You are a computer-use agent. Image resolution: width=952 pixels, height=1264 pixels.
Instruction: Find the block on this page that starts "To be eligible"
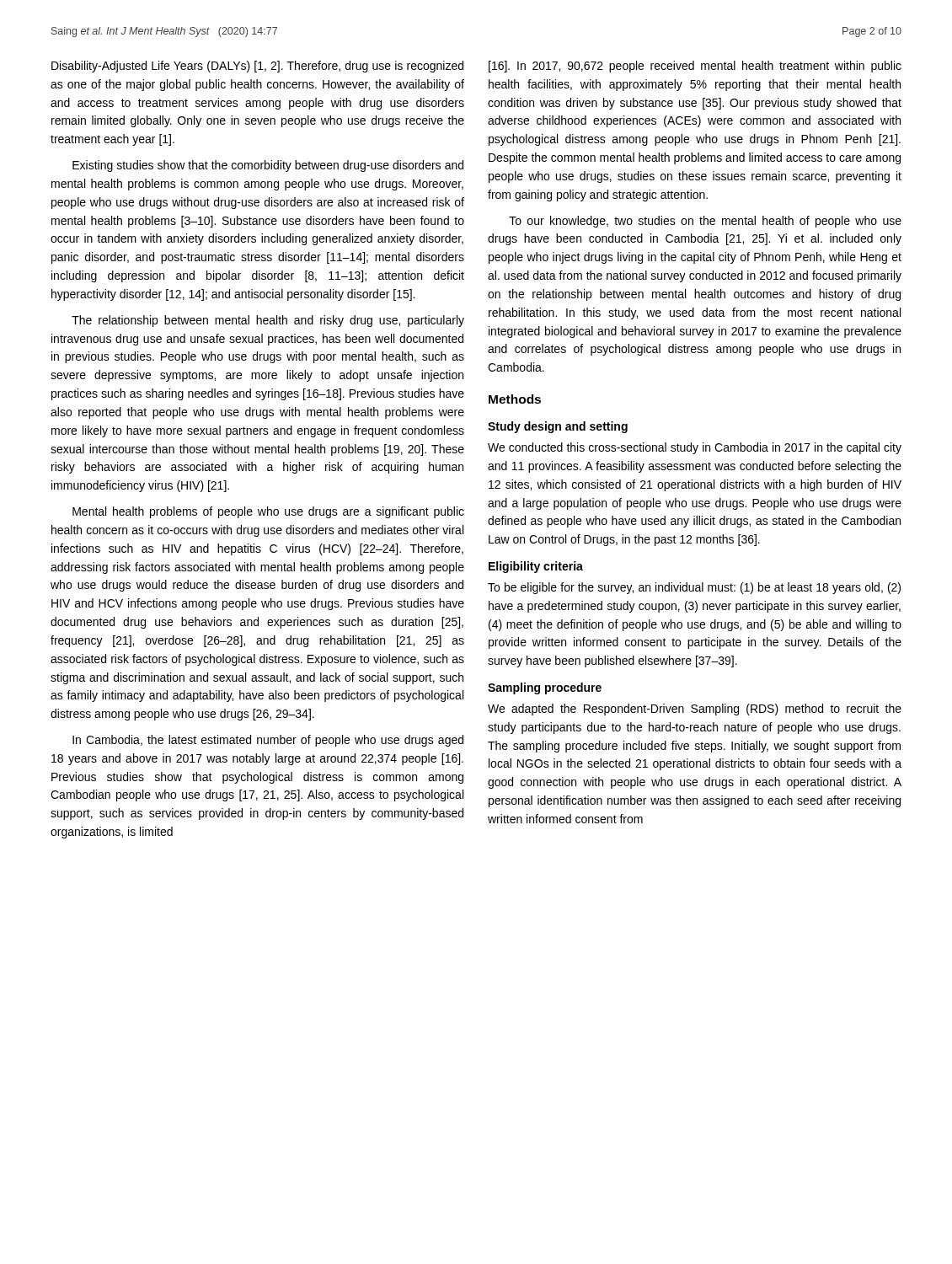pos(695,625)
